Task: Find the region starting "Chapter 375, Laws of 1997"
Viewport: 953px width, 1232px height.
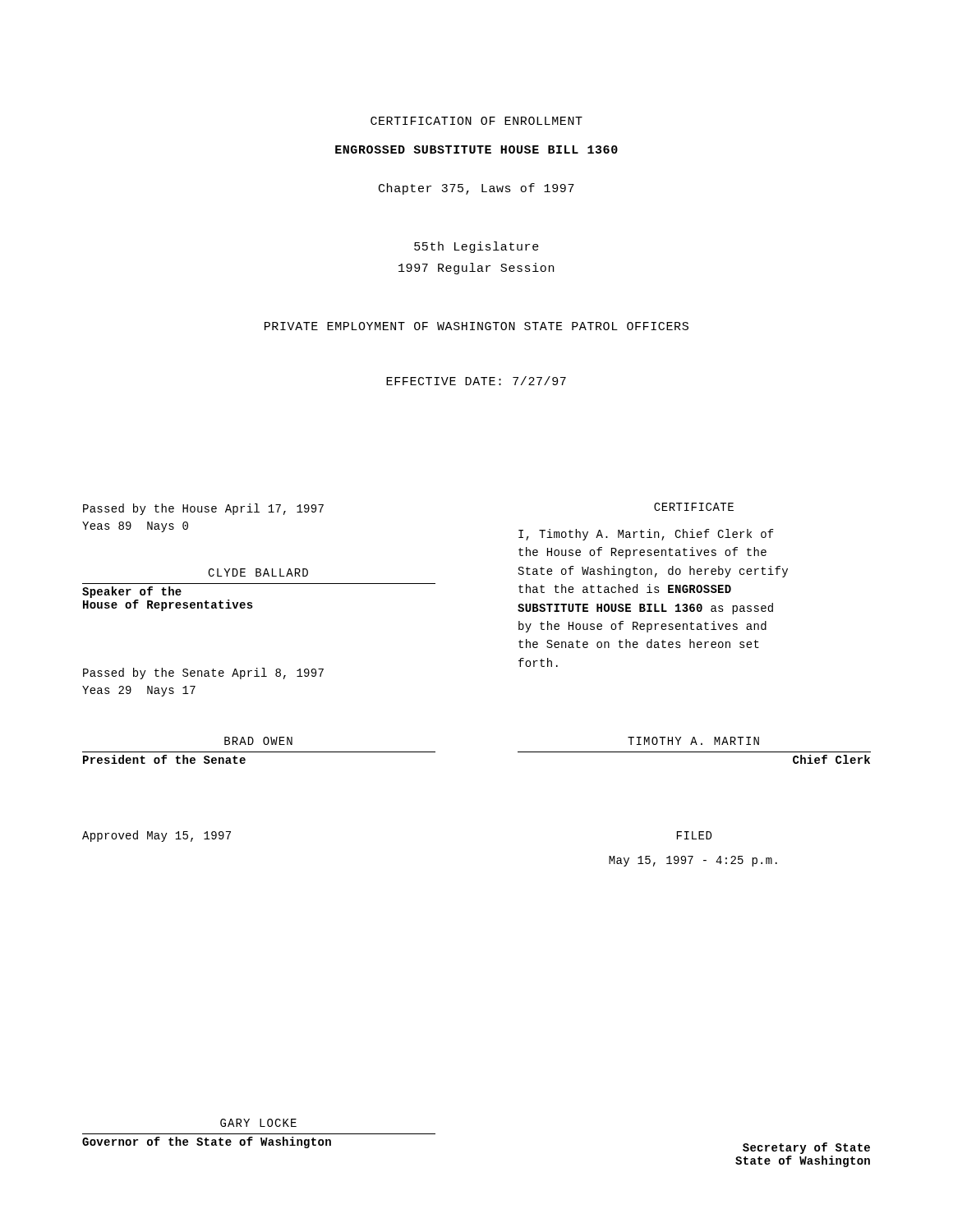Action: pyautogui.click(x=476, y=189)
